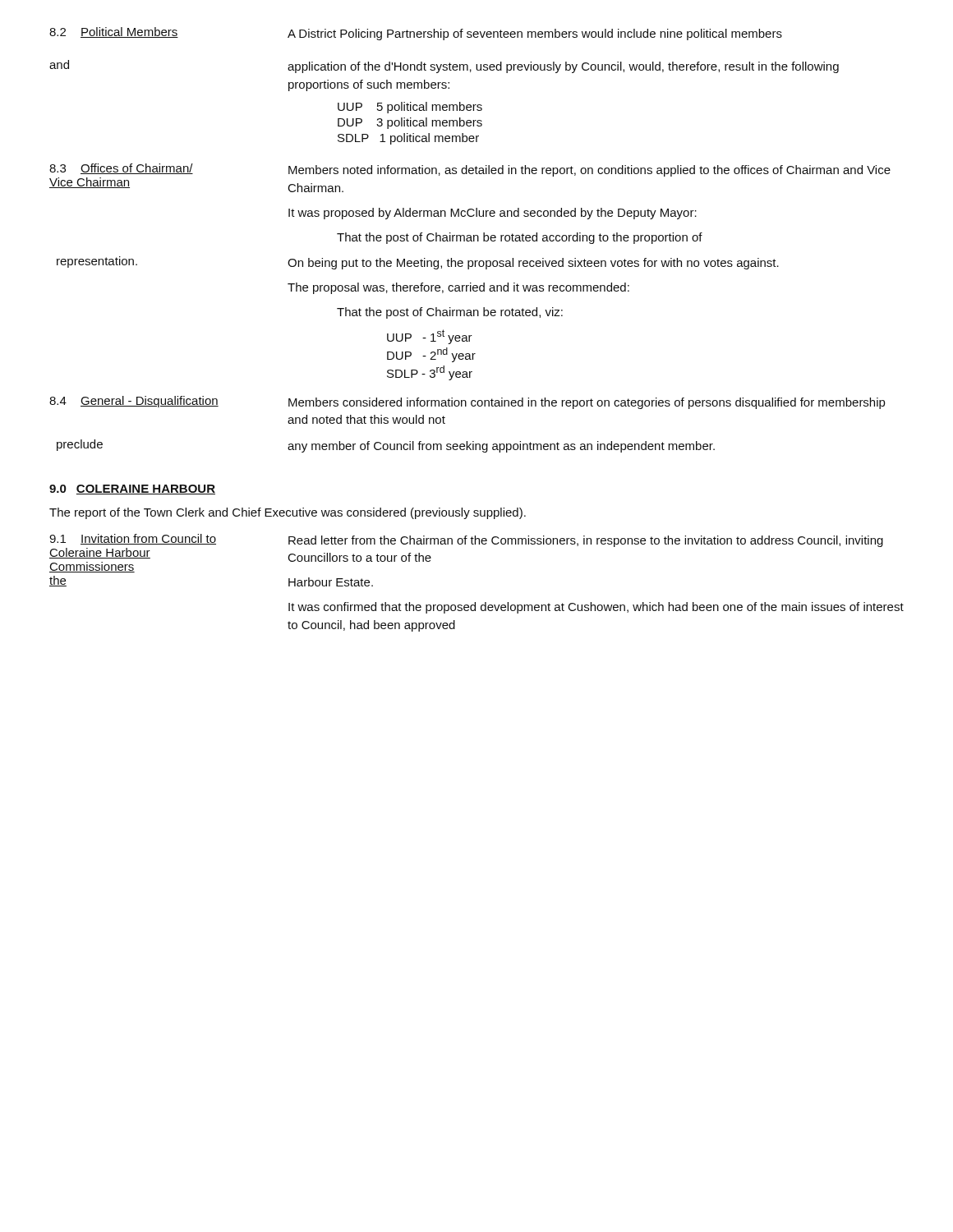Select the section header that says "8.4General - Disqualification"

[x=134, y=400]
